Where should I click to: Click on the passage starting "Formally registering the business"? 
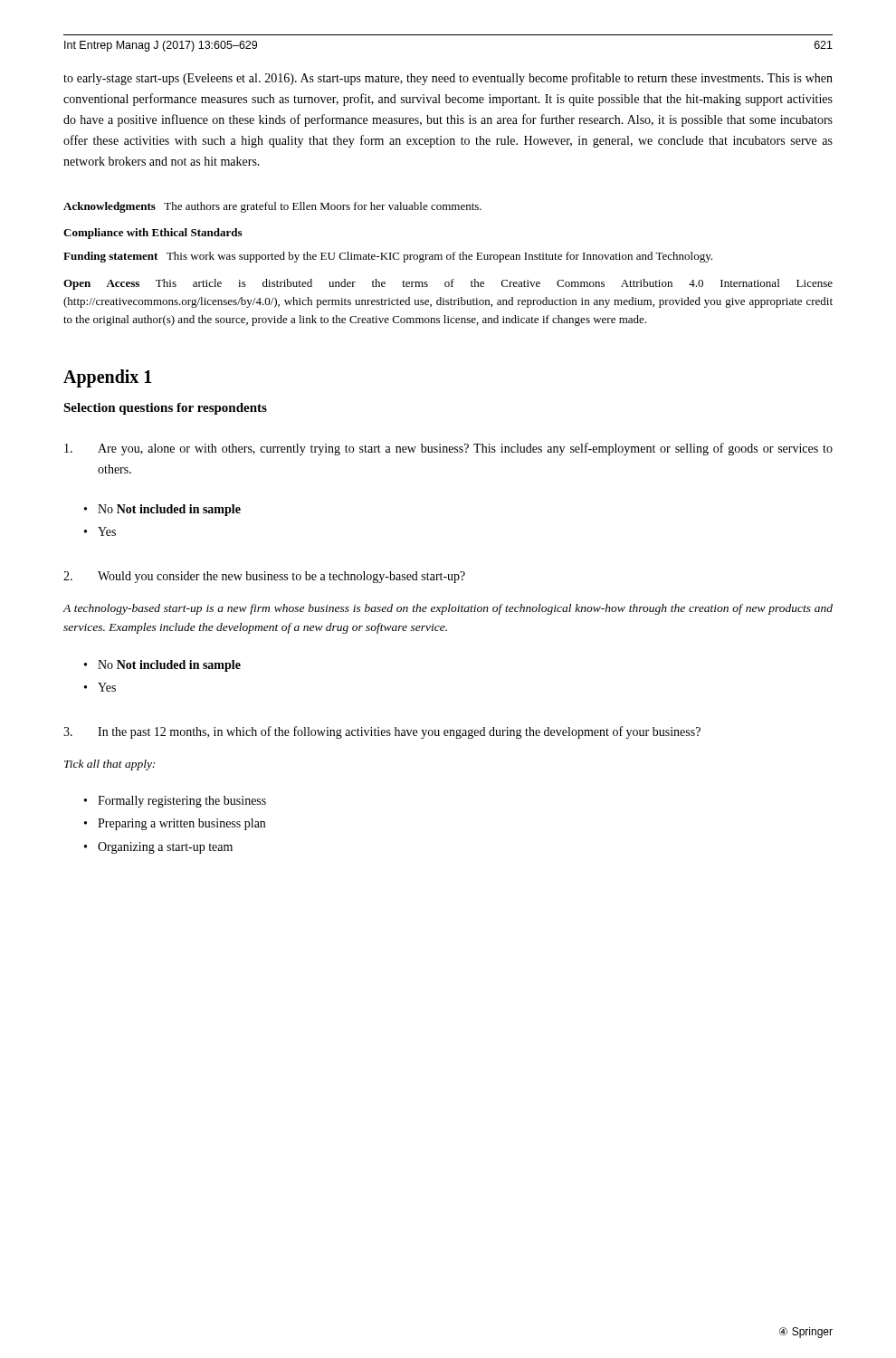point(182,801)
